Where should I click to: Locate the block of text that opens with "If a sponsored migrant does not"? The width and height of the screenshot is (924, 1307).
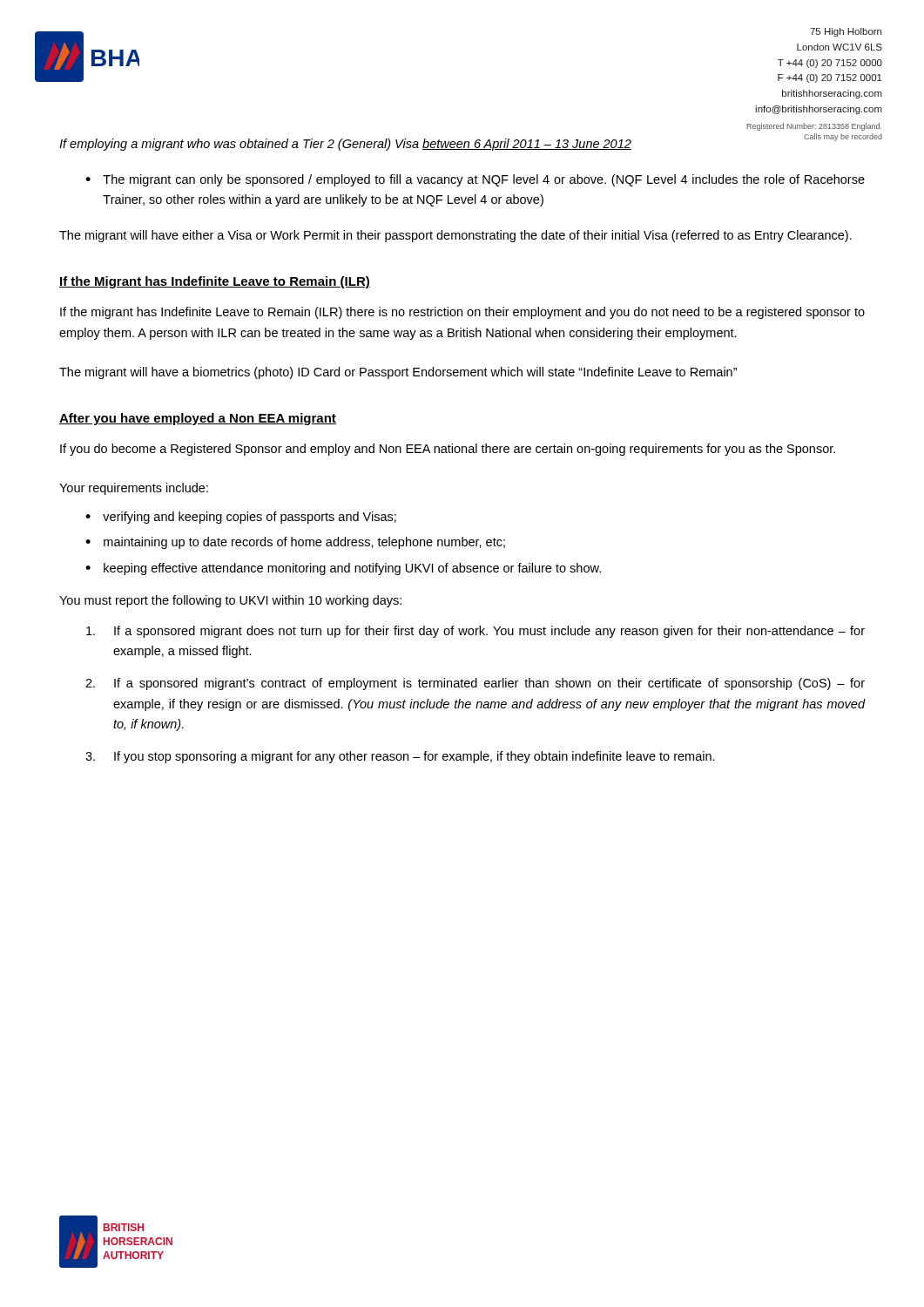(475, 641)
